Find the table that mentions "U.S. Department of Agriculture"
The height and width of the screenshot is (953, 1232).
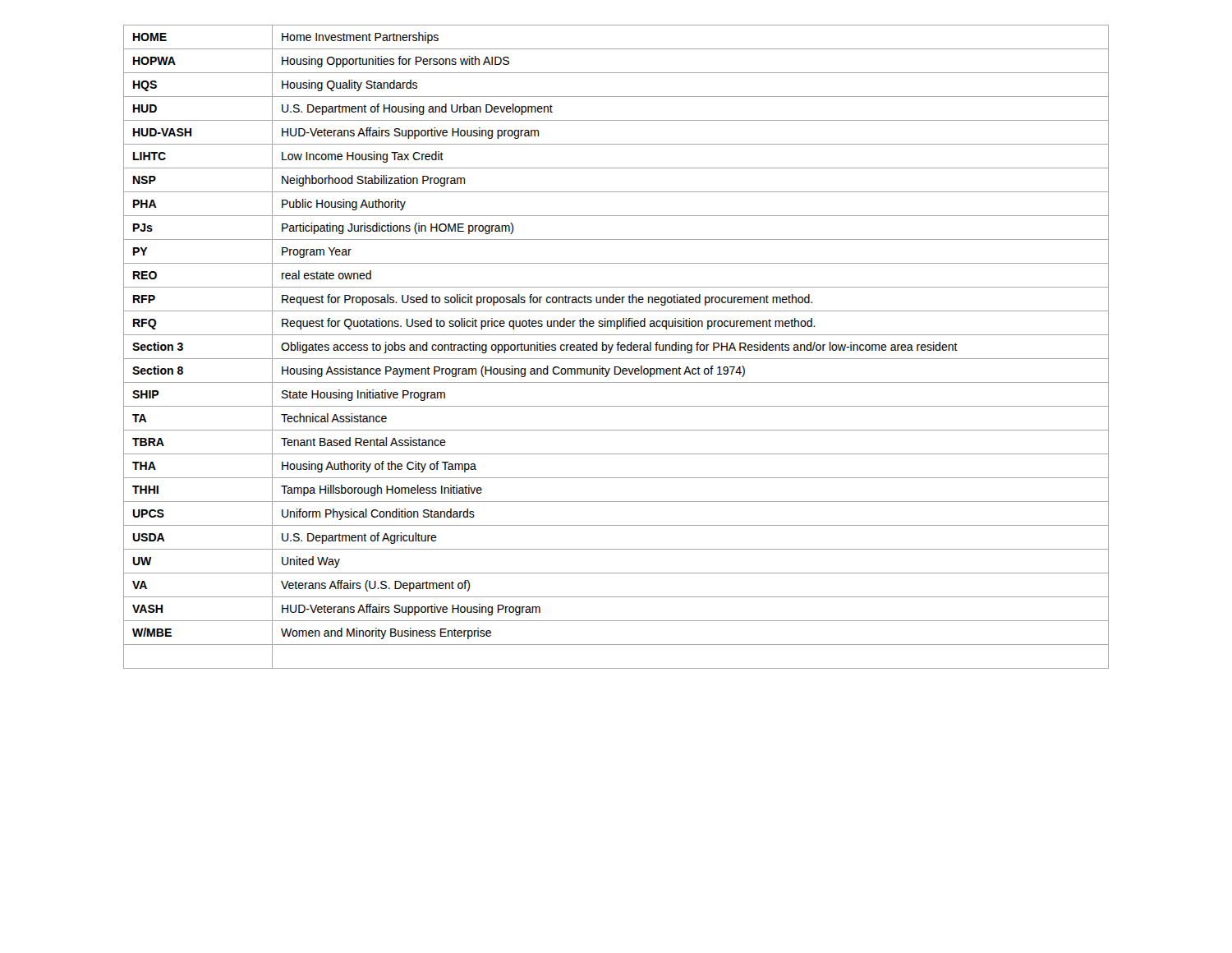616,347
